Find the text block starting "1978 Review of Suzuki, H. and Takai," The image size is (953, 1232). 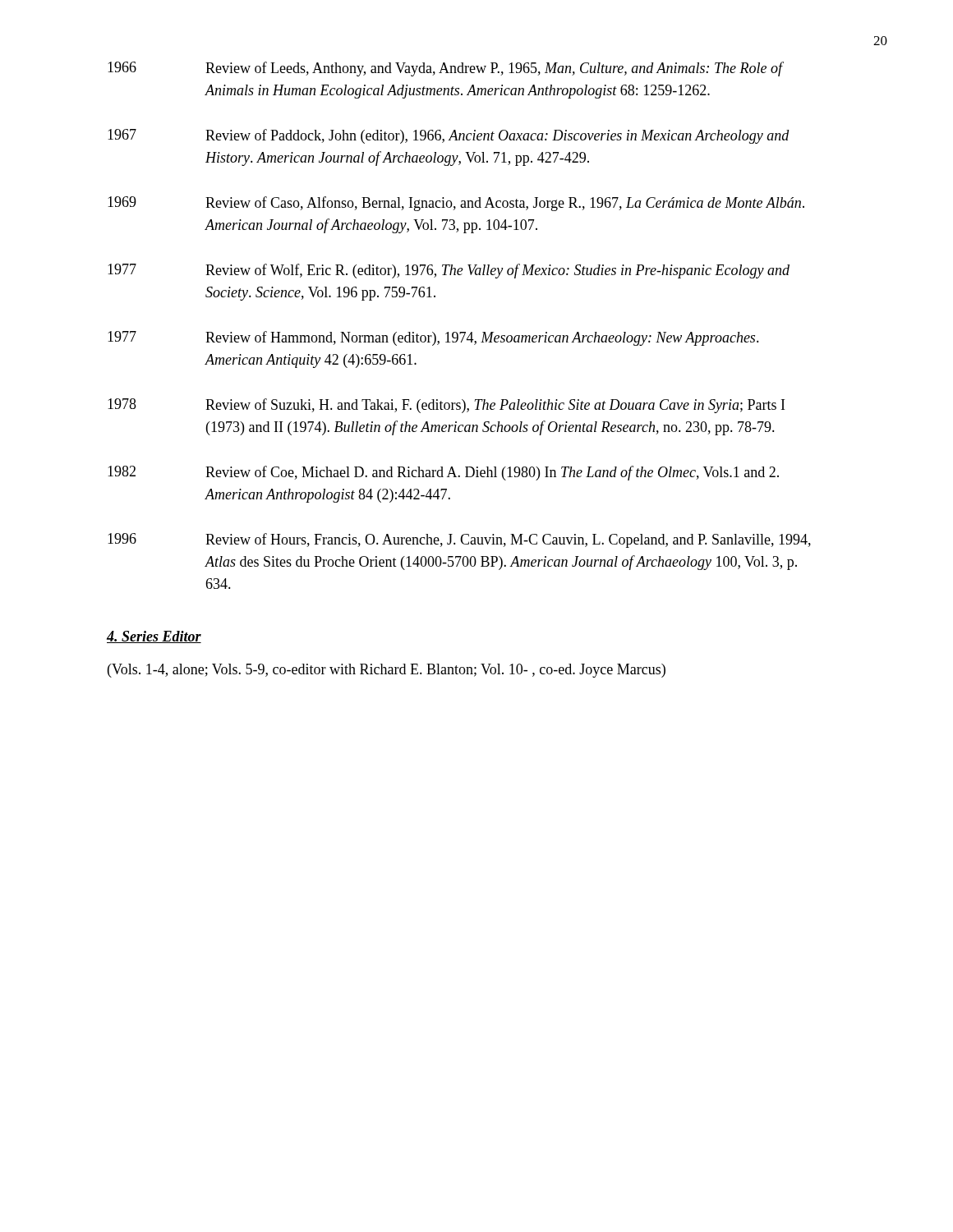pos(460,416)
